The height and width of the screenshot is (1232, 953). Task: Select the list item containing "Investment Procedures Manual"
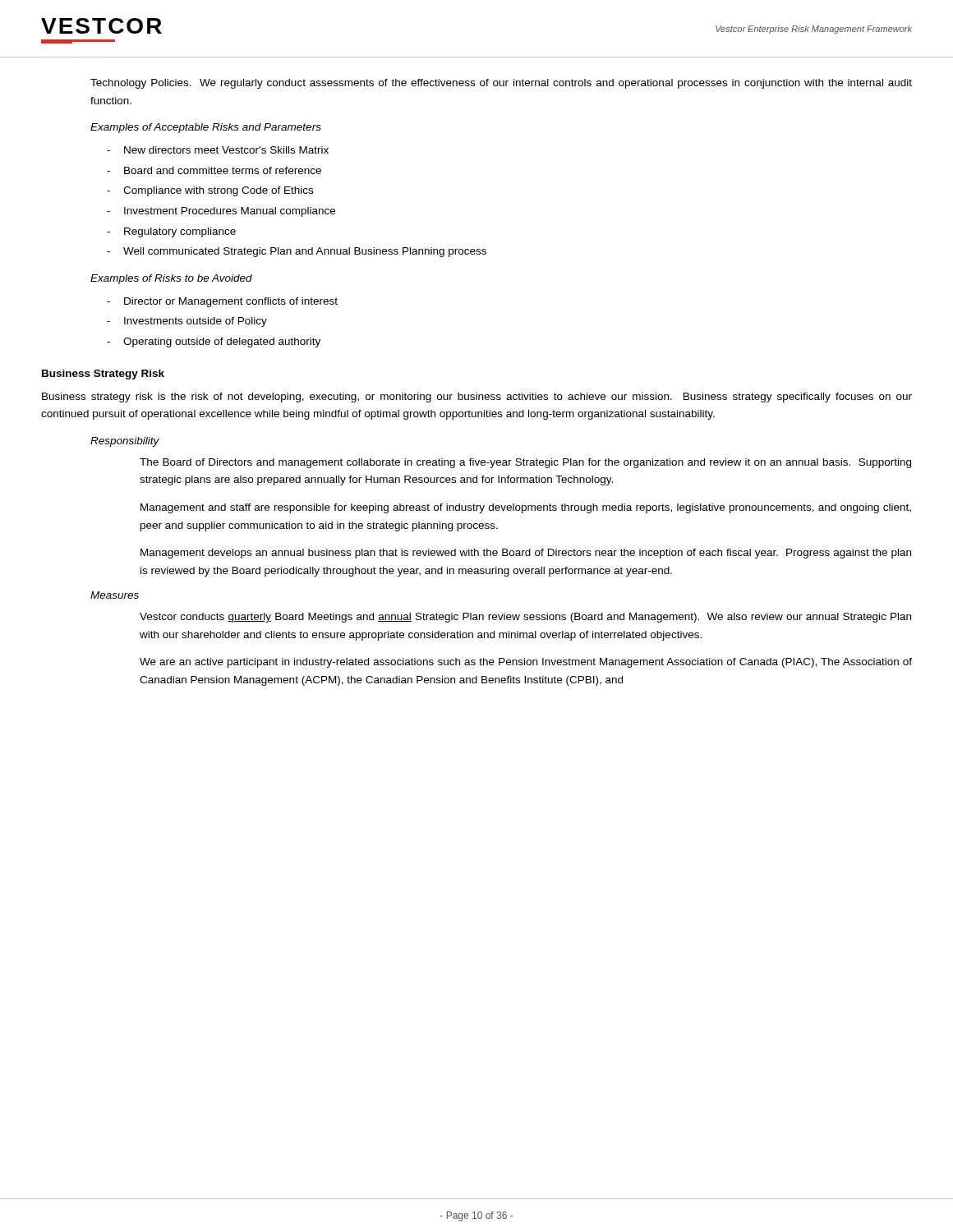coord(230,211)
